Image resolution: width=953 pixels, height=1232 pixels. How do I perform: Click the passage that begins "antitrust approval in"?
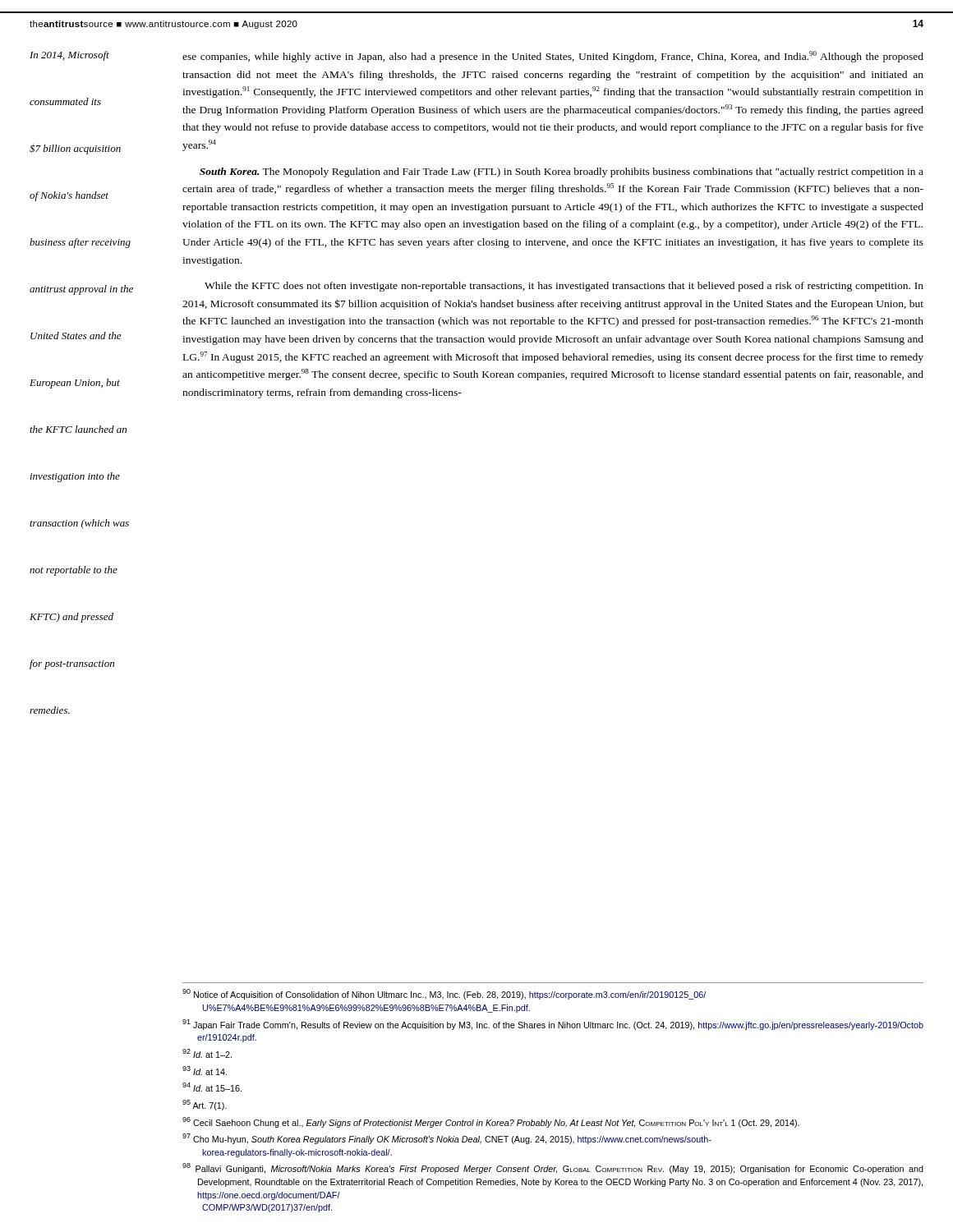(81, 289)
